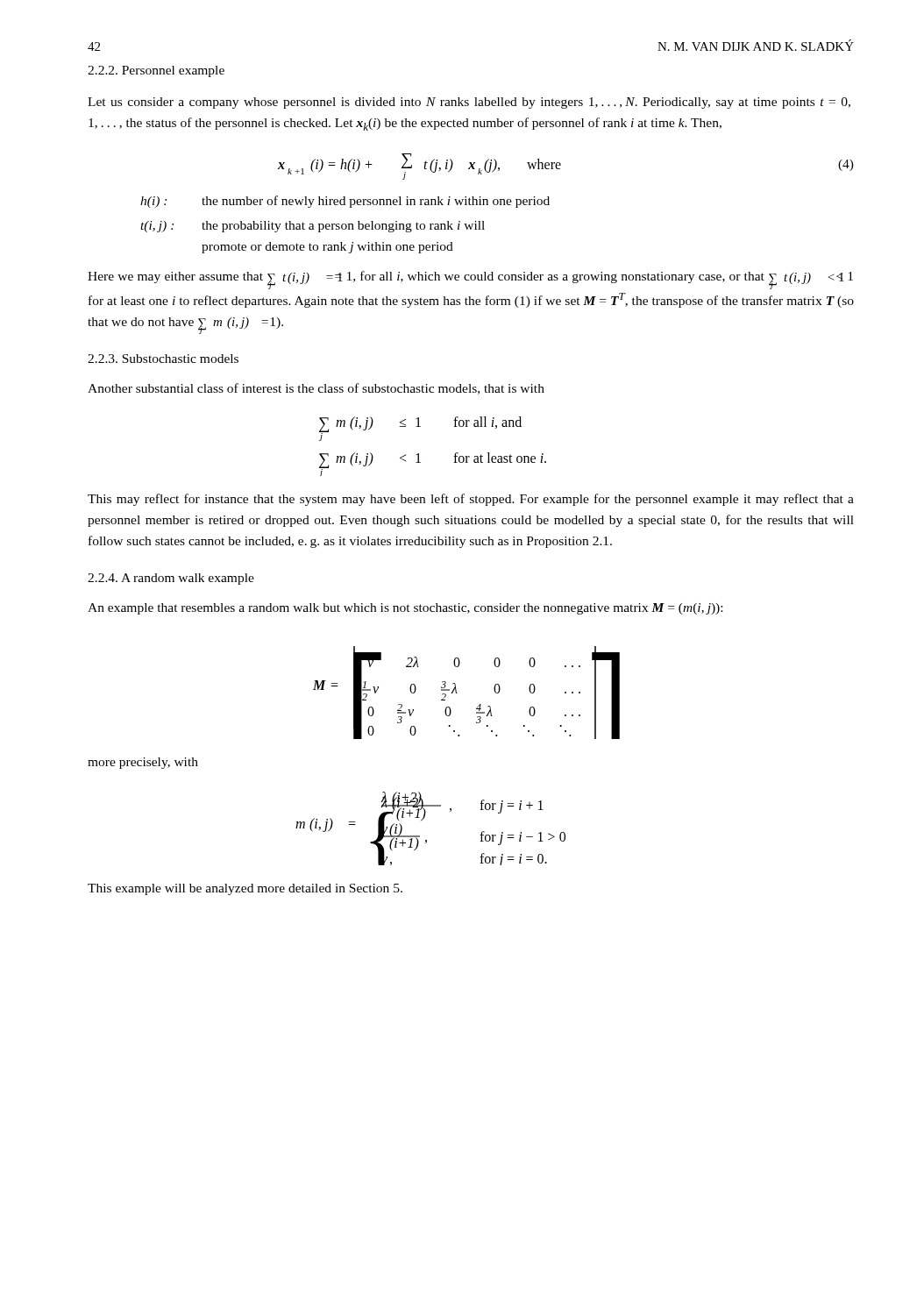924x1315 pixels.
Task: Locate the text block that reads "Here we may either assume that"
Action: [x=471, y=300]
